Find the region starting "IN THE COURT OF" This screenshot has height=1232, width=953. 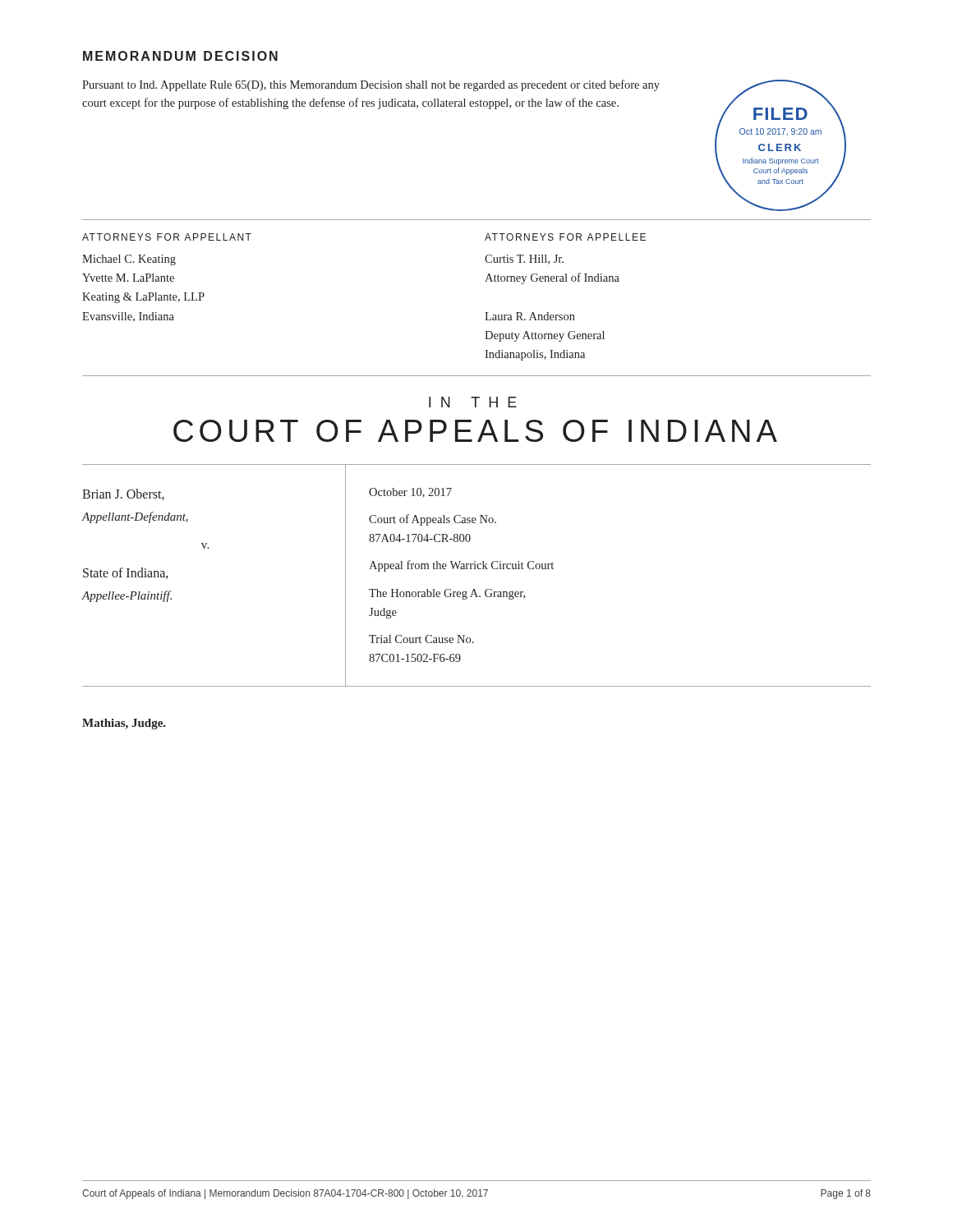pyautogui.click(x=476, y=422)
